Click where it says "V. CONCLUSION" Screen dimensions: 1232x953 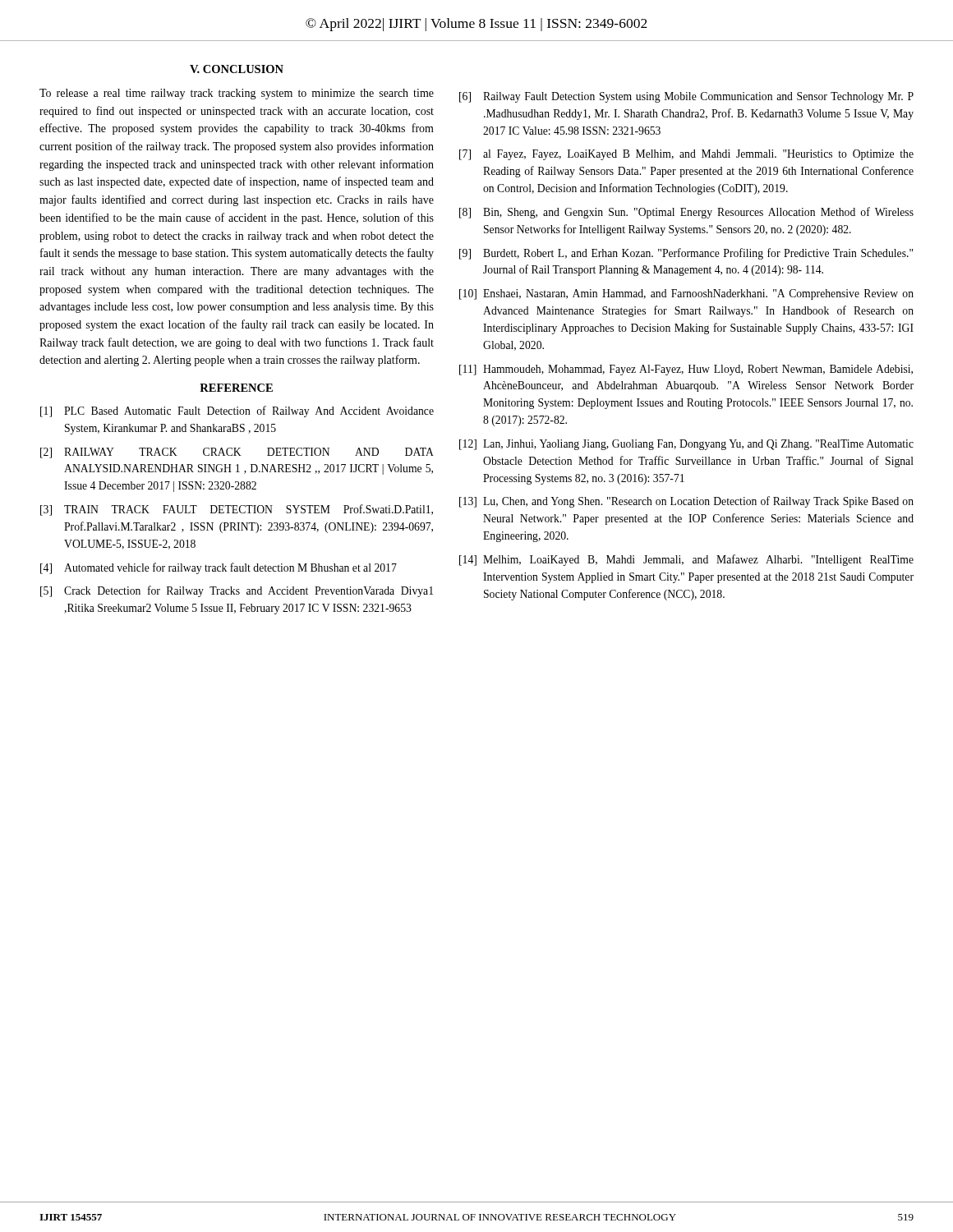tap(237, 69)
